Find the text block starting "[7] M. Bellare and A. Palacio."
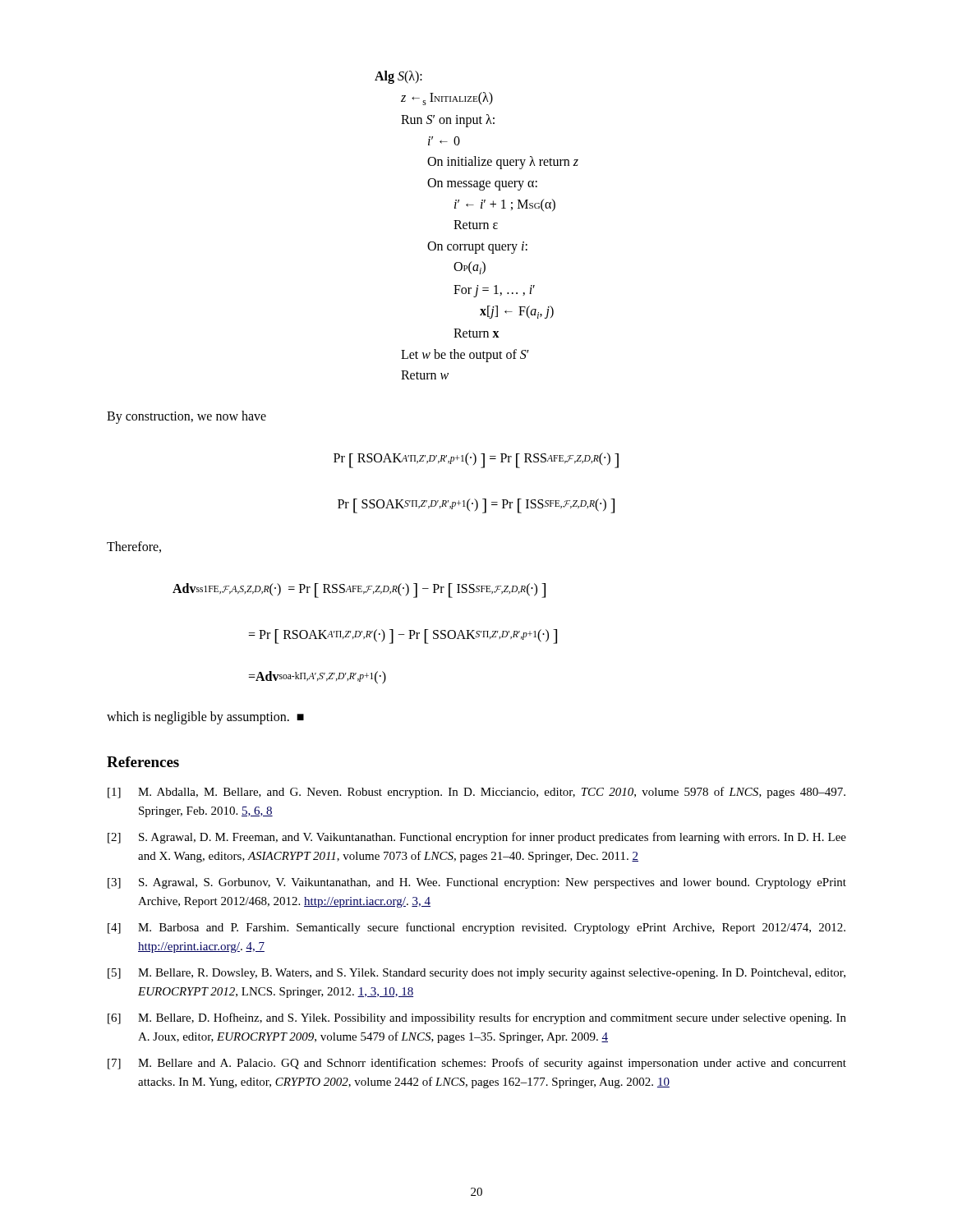Image resolution: width=953 pixels, height=1232 pixels. 476,1072
